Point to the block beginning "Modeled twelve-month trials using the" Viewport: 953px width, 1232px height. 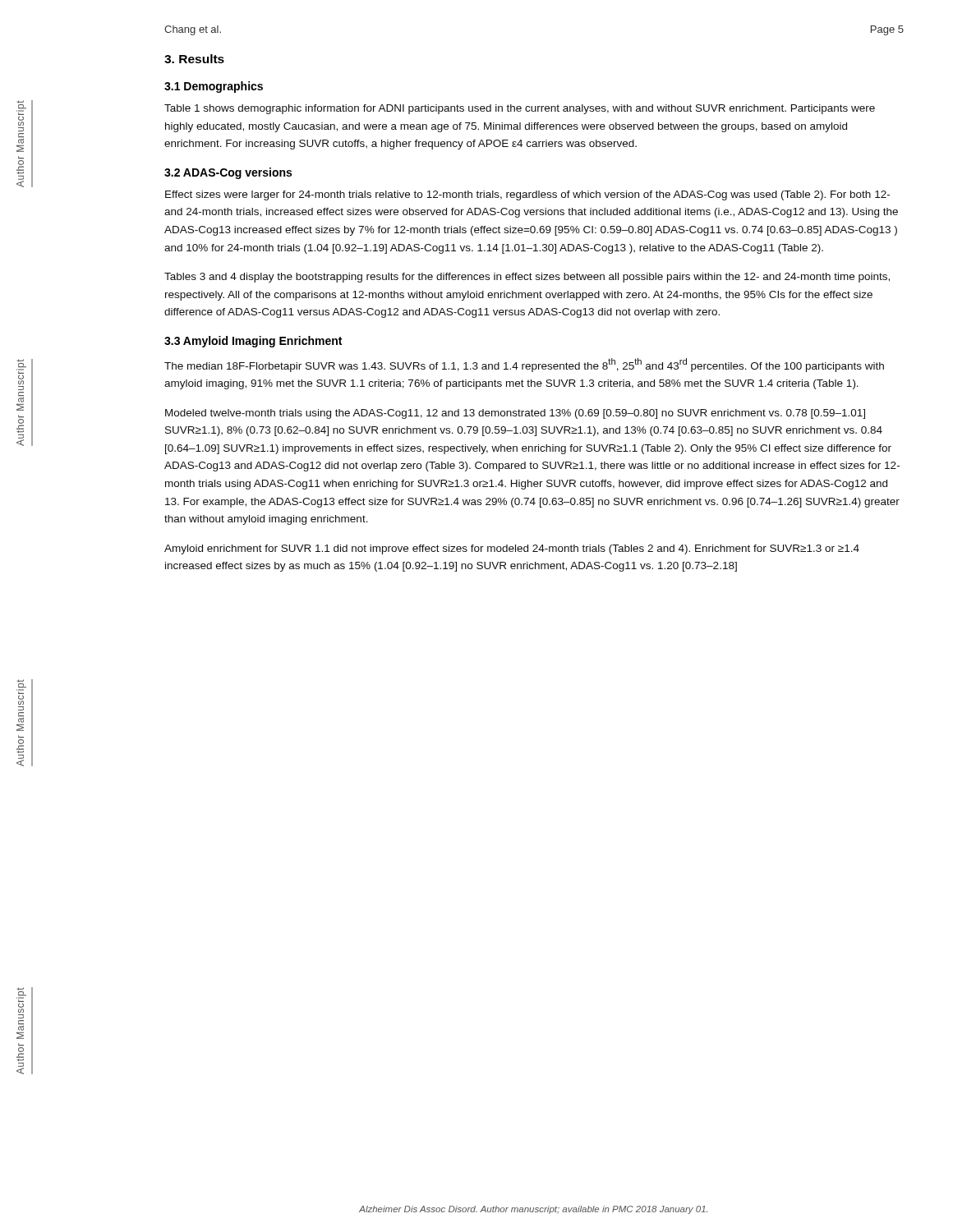[532, 466]
